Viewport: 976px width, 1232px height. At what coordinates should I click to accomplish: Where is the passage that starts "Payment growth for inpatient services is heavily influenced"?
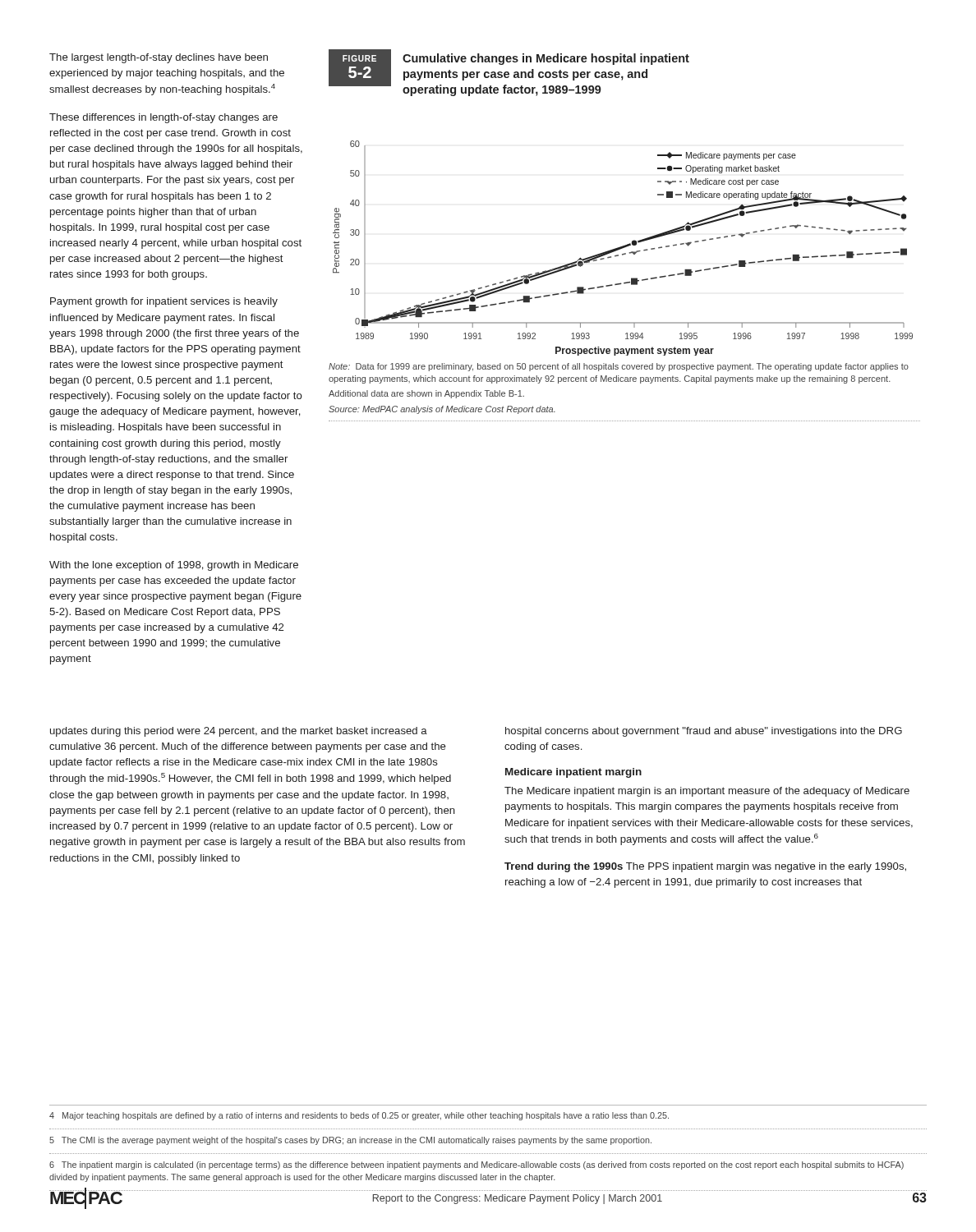coord(176,419)
